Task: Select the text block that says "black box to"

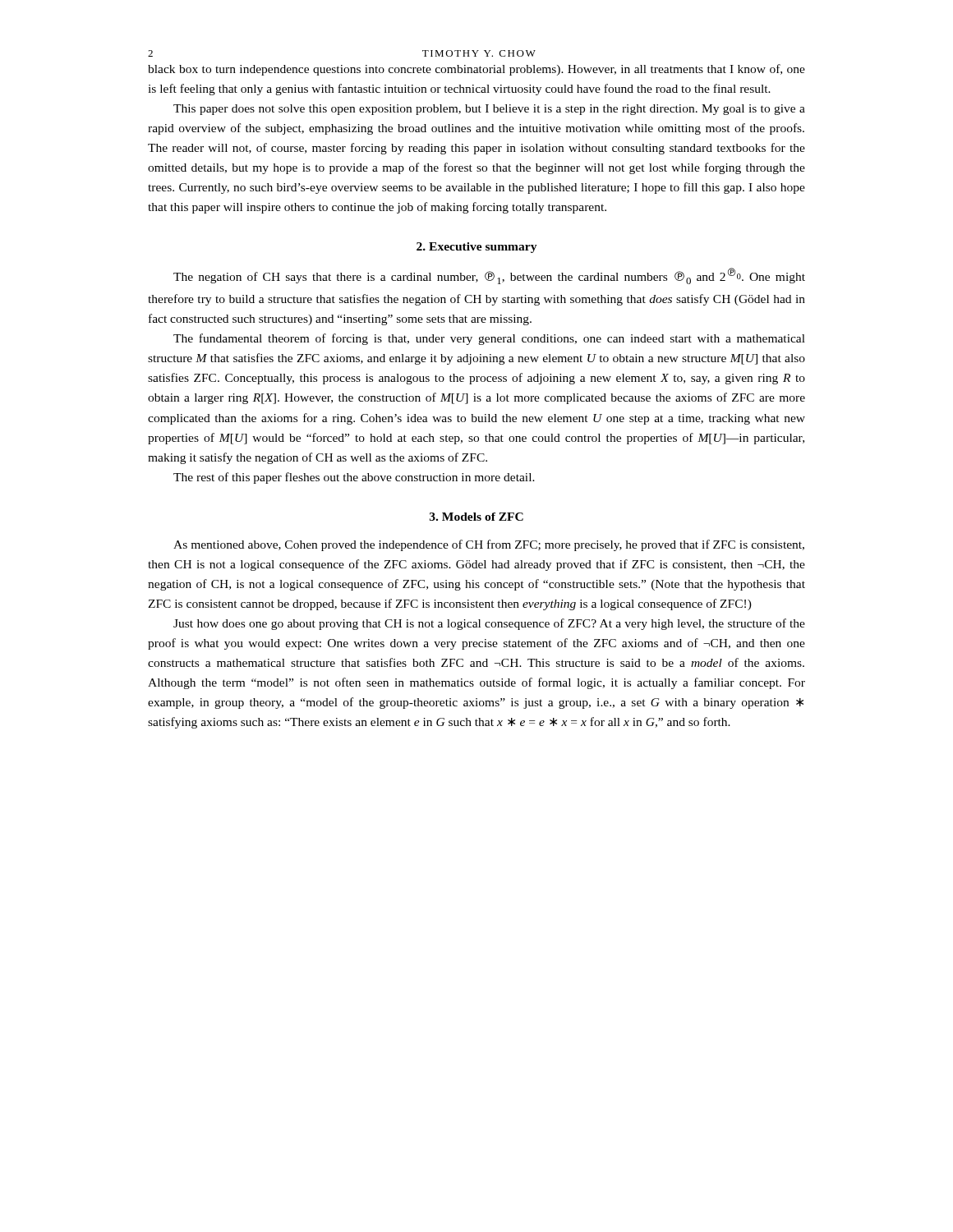Action: tap(476, 79)
